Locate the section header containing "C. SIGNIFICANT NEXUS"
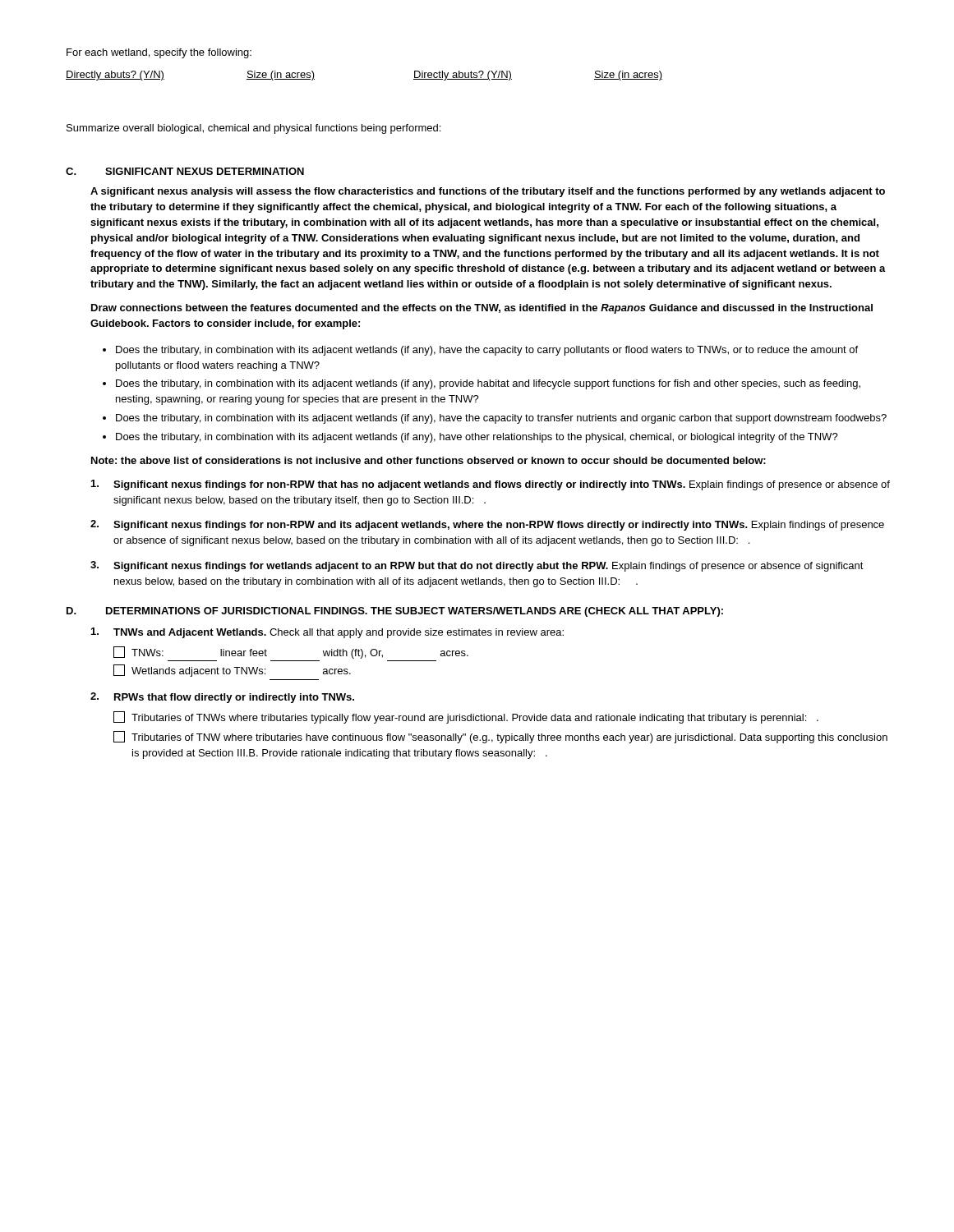Screen dimensions: 1232x954 [185, 171]
